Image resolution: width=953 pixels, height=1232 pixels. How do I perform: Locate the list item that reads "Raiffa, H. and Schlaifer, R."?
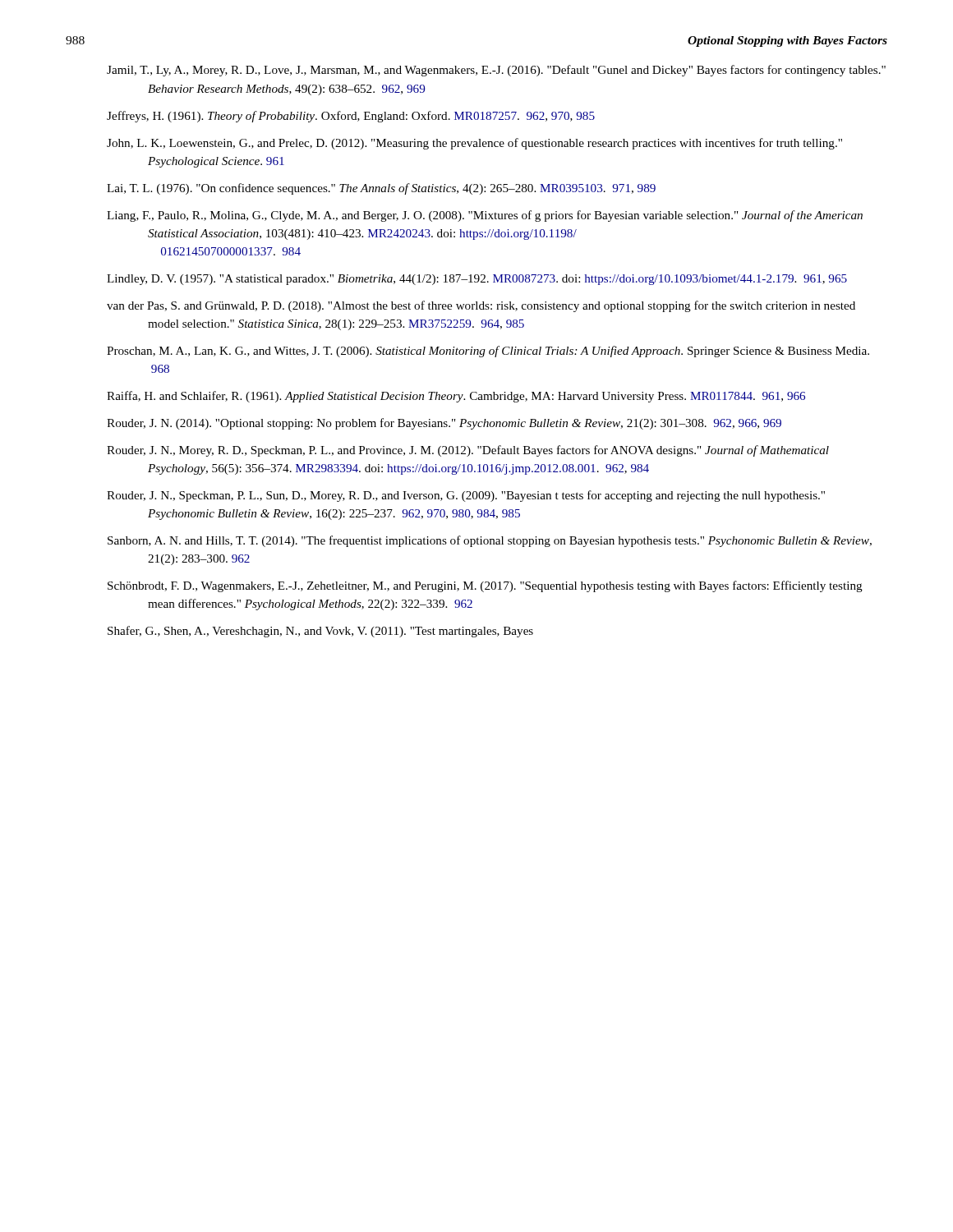click(456, 395)
